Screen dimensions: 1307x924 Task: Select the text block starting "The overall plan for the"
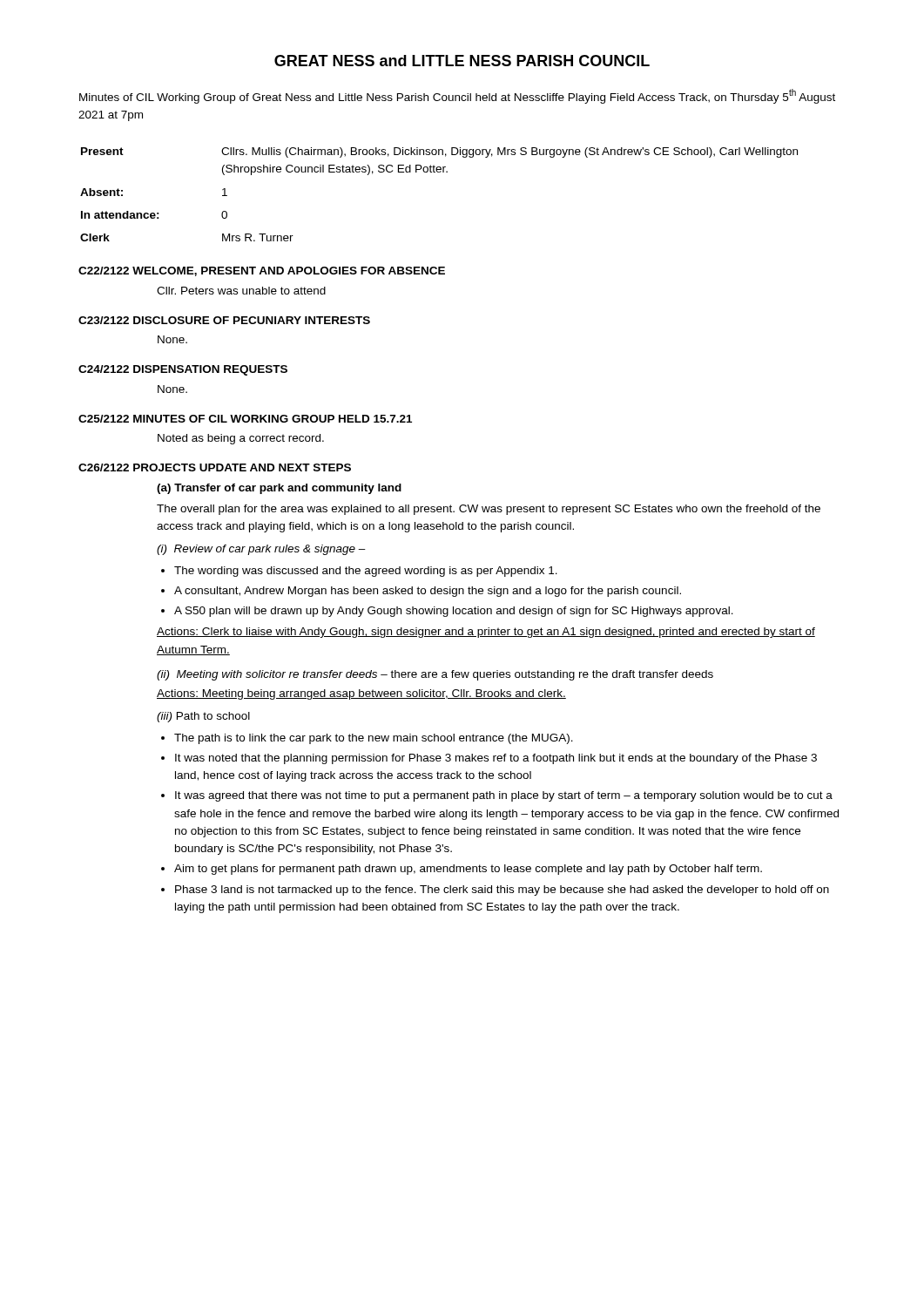point(489,517)
